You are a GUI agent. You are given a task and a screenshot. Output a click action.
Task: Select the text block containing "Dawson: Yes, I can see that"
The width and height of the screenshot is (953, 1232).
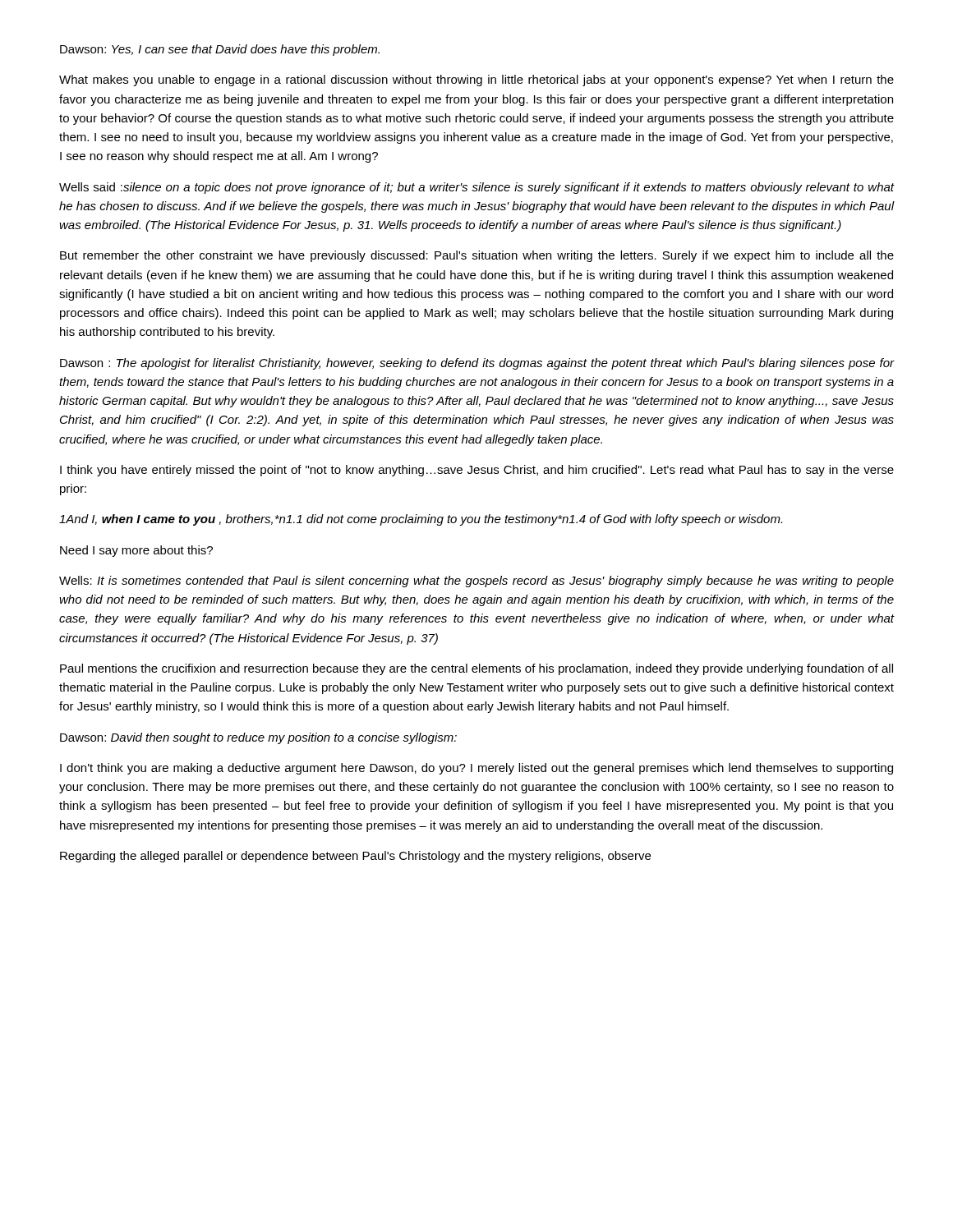[x=220, y=49]
